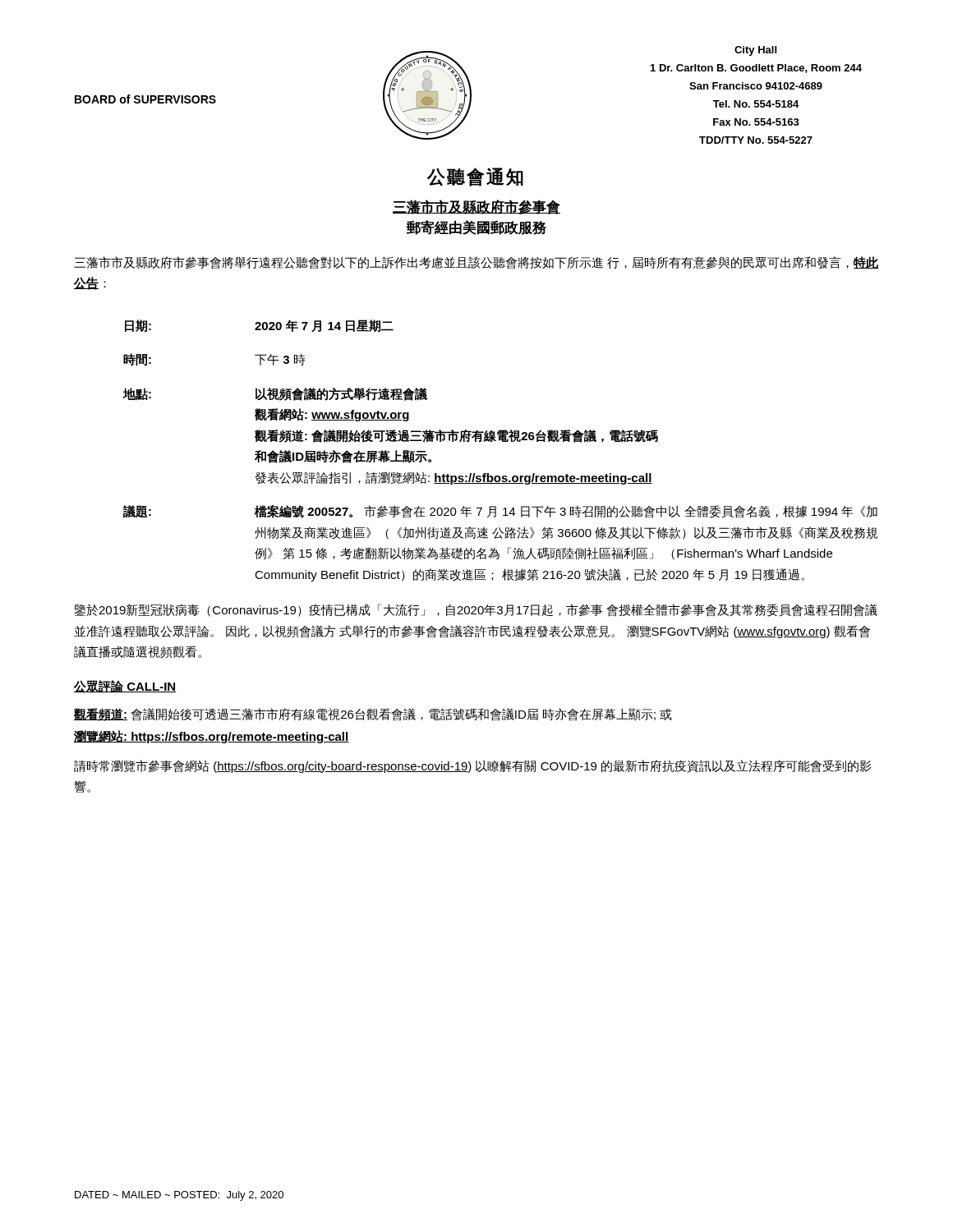Locate the text containing "觀看頻道: 會議開始後可透過三藩市市府有線電視26台觀看會議，電話號碼和會議ID屆 時亦會在屏幕上顯示; 或 瀏覽網站: https://sfbos.org/remote-meeting-call"

click(x=373, y=725)
